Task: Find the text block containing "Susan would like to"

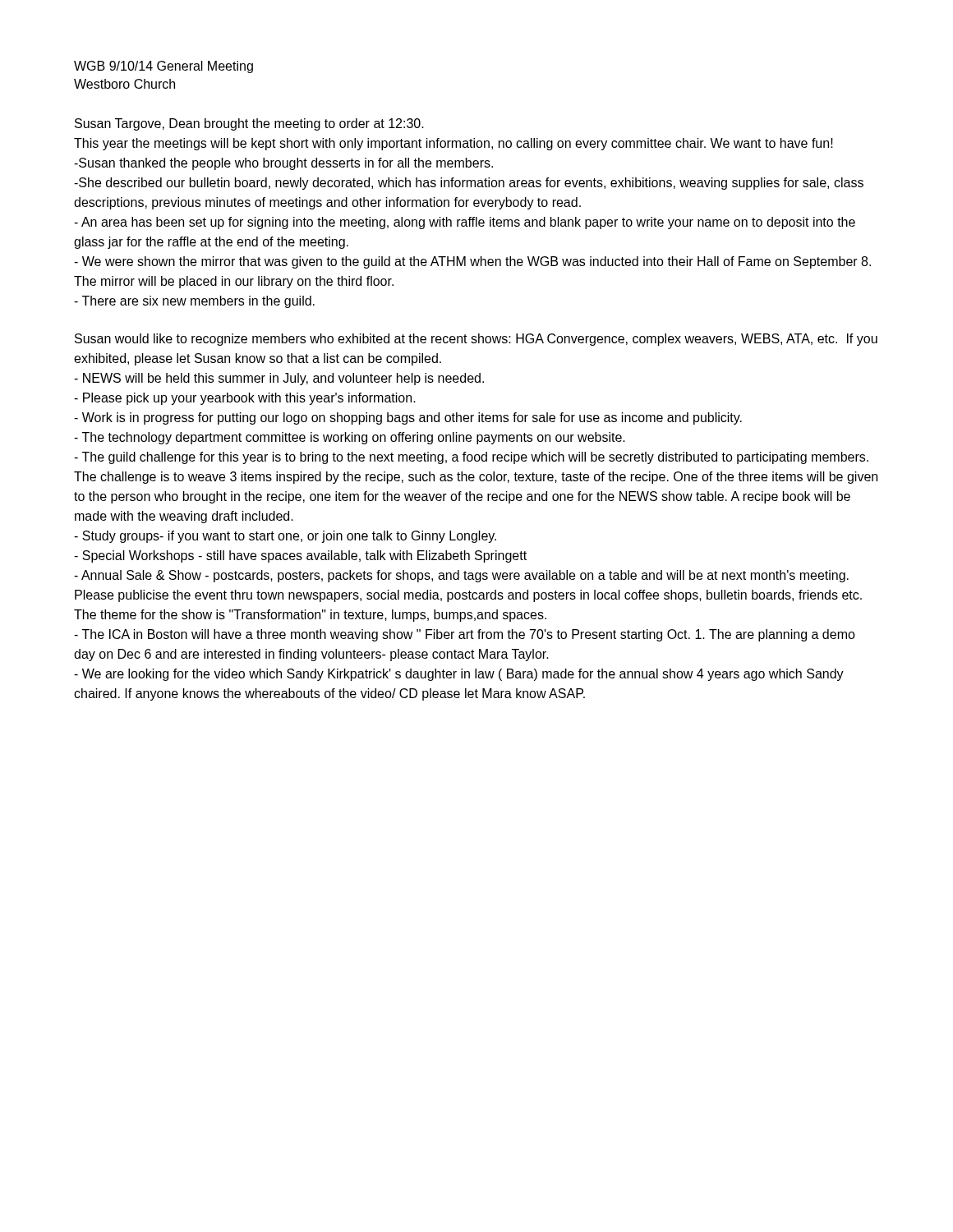Action: point(476,340)
